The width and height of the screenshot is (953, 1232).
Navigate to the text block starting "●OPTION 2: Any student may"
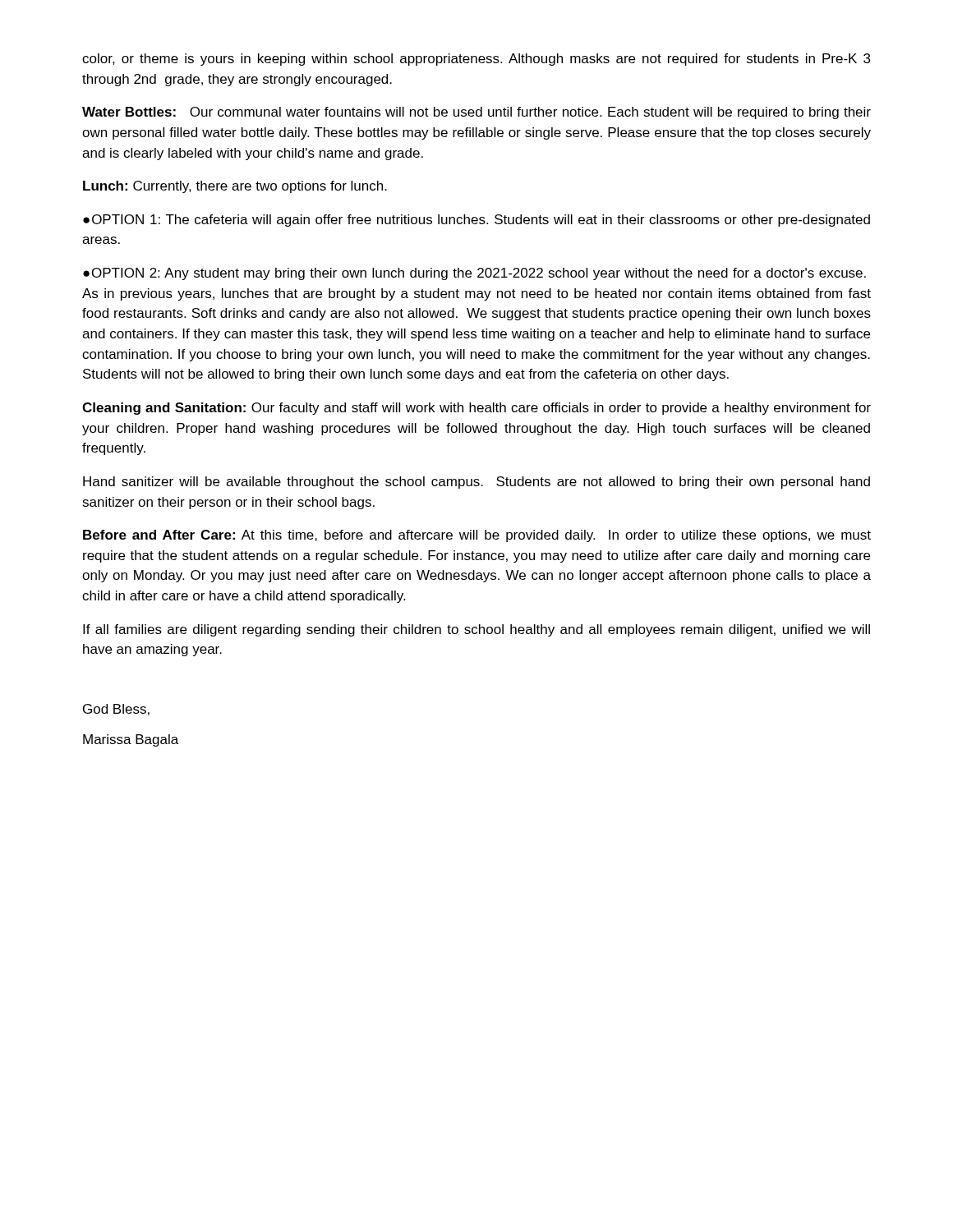pos(476,324)
